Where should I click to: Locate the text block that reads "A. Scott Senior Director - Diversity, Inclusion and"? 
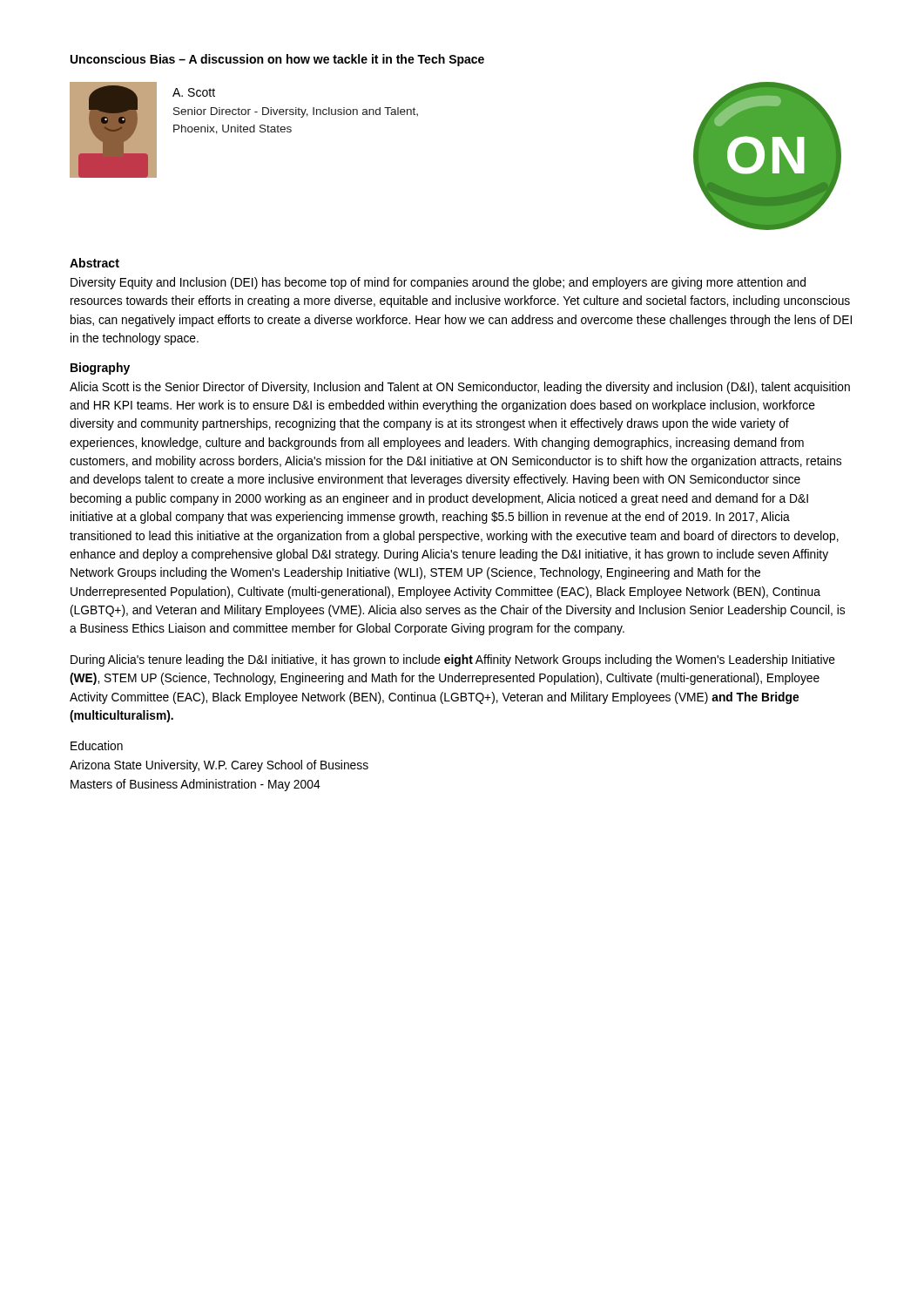point(296,112)
